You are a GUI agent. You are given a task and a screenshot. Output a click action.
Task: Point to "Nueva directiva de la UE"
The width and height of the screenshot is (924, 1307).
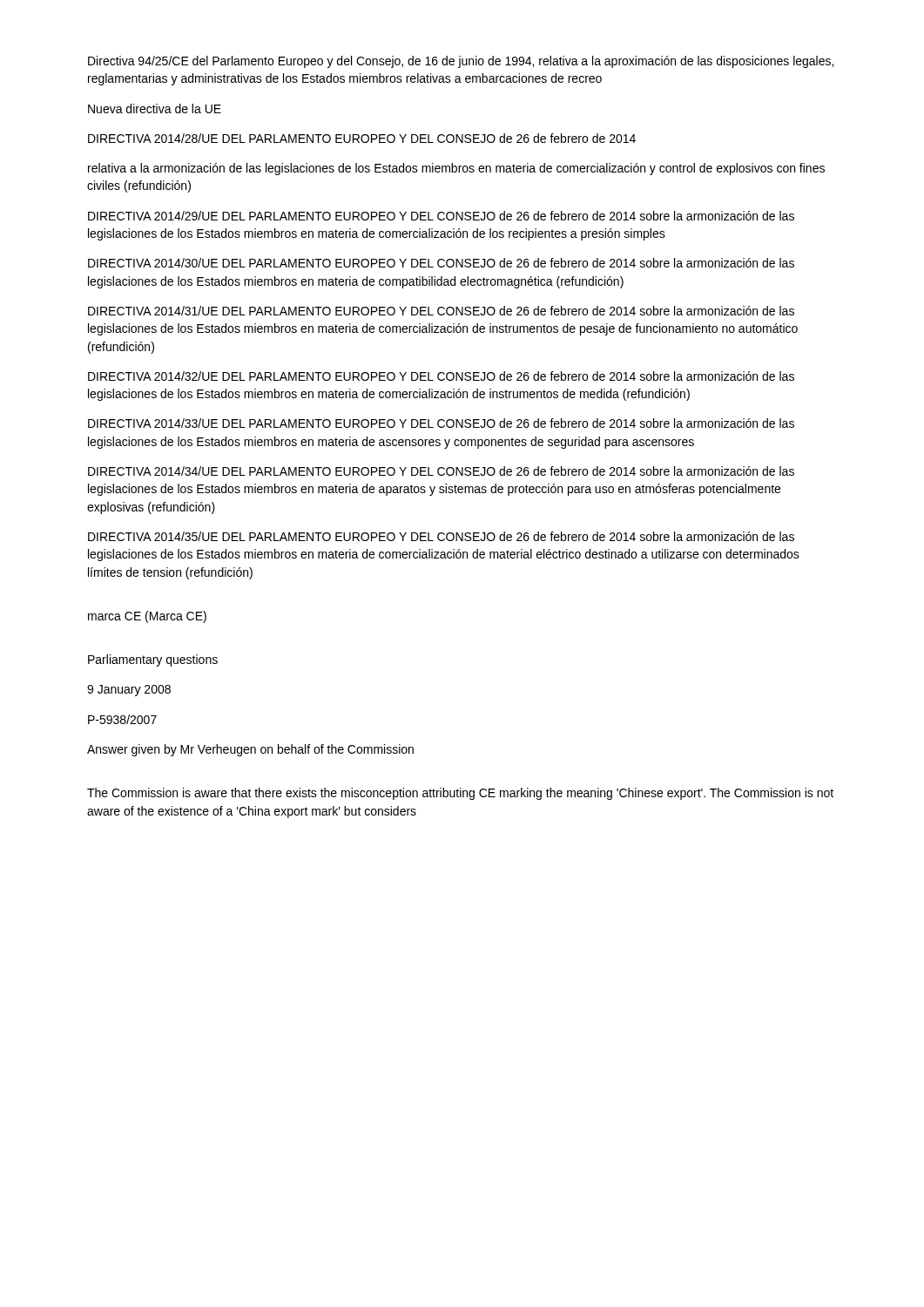point(154,109)
